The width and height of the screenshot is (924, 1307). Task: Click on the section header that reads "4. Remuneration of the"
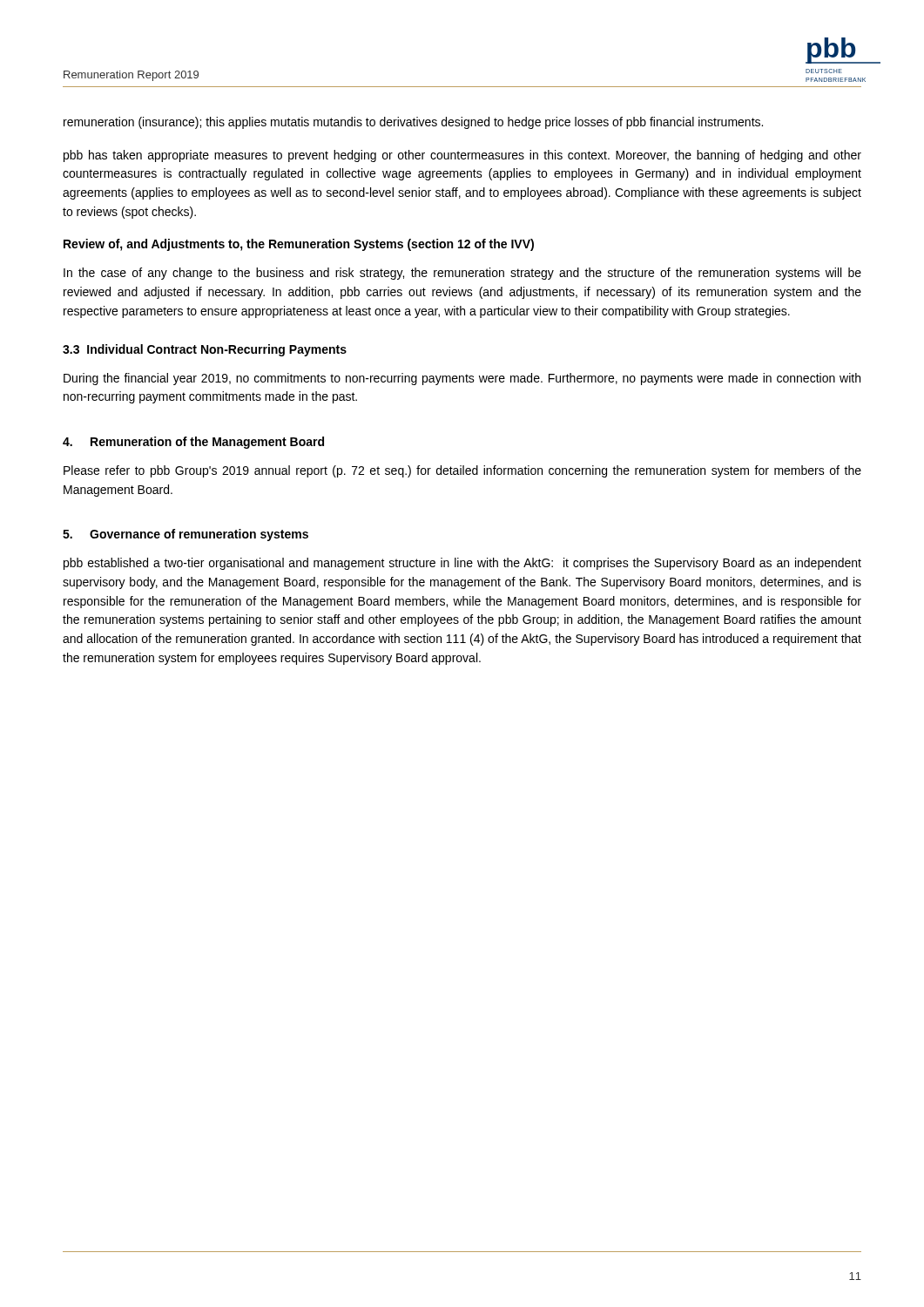click(x=194, y=442)
